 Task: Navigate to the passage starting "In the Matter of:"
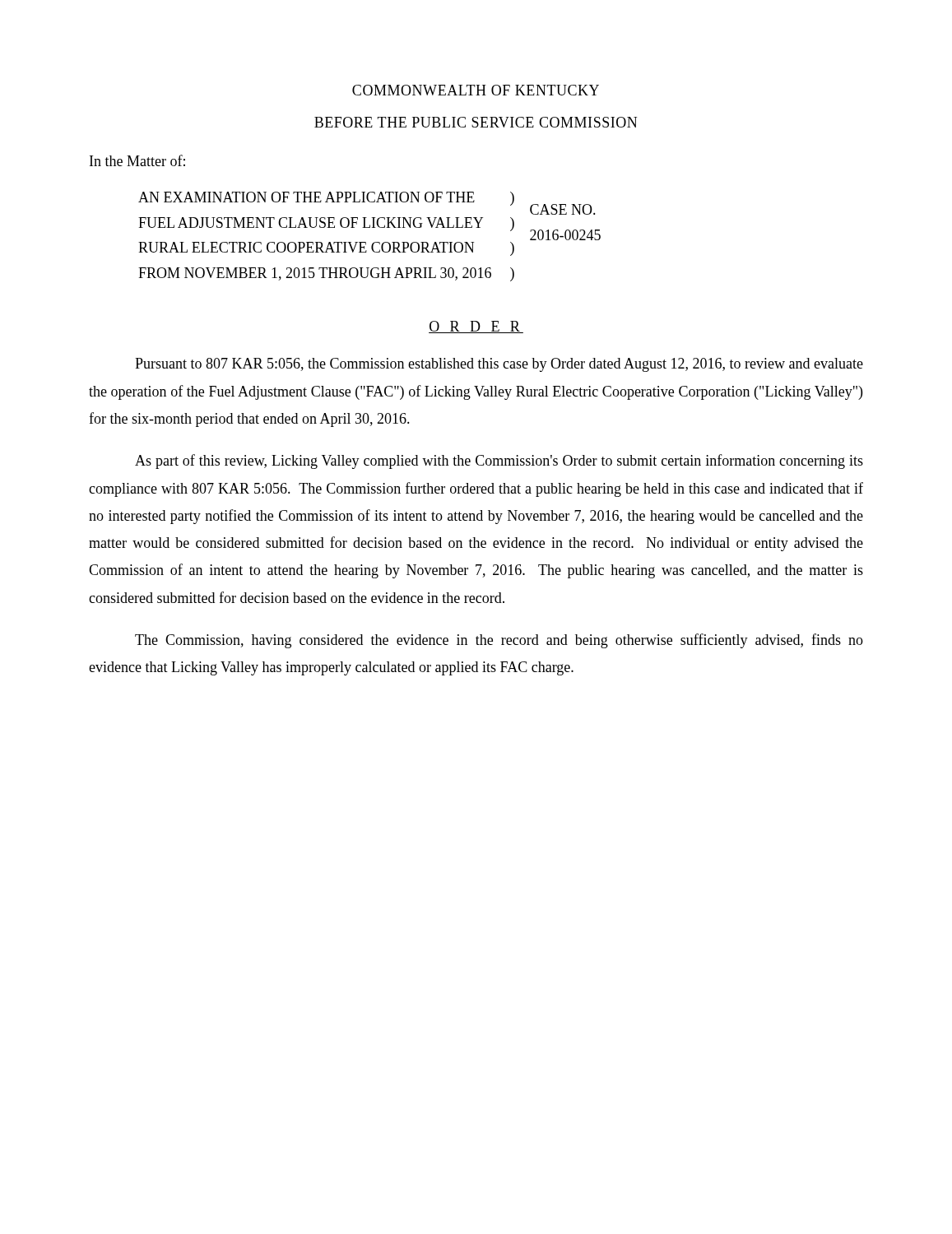138,161
